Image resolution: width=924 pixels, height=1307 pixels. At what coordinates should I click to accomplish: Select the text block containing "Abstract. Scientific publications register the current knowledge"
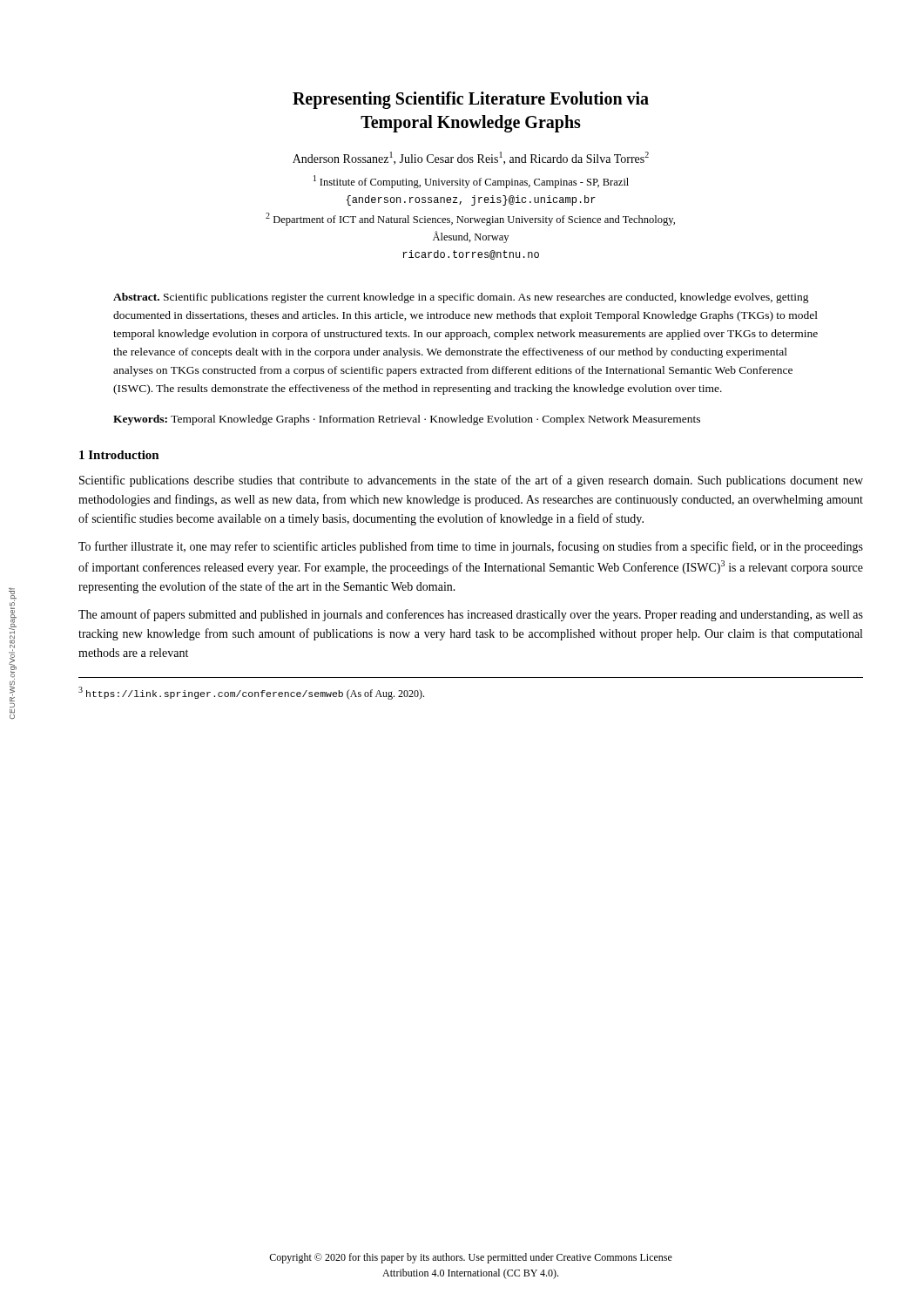pos(466,343)
